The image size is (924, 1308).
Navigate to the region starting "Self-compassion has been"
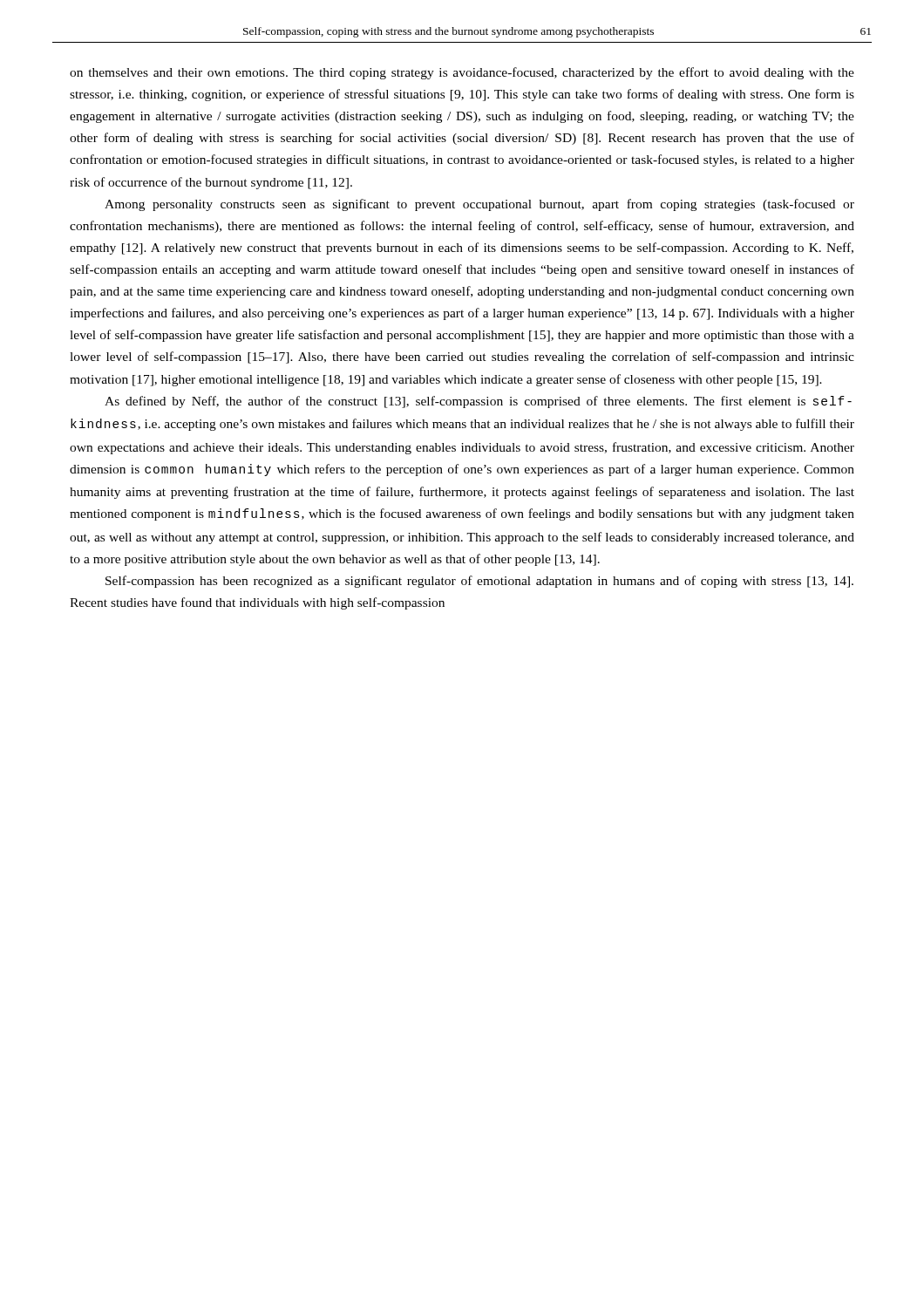[462, 591]
